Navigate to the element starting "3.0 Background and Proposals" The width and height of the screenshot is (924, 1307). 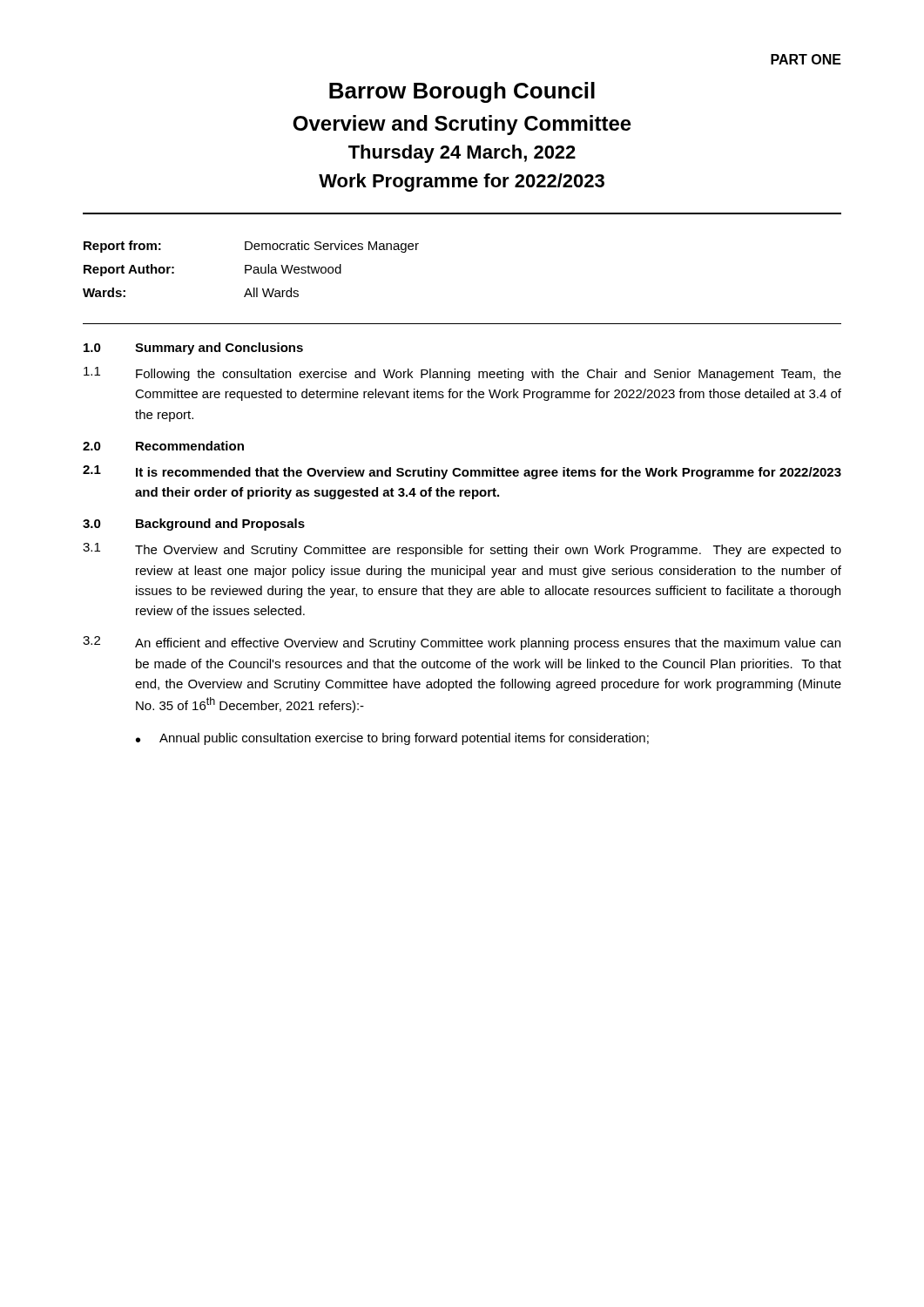point(194,524)
